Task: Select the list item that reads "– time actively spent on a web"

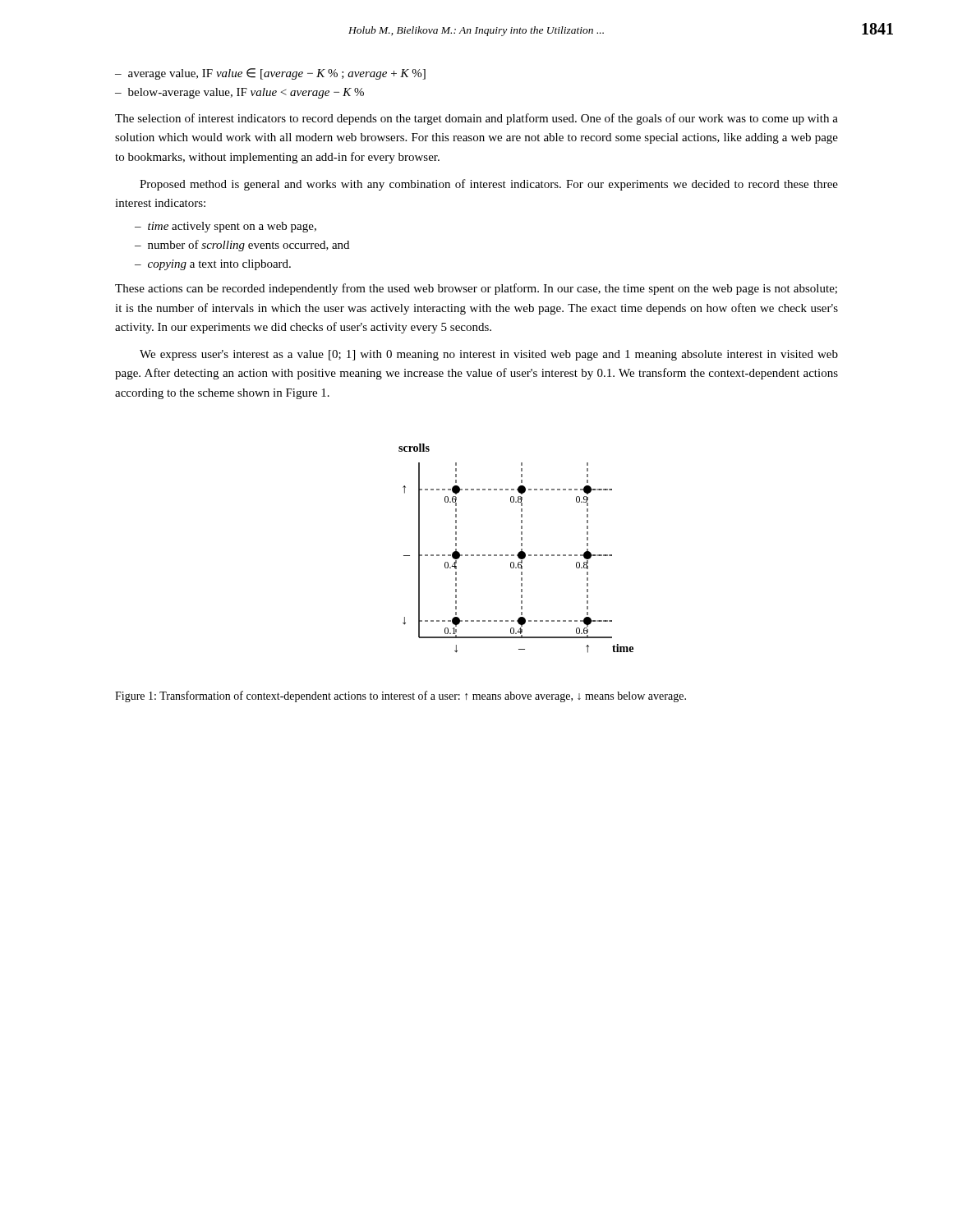Action: pyautogui.click(x=226, y=227)
